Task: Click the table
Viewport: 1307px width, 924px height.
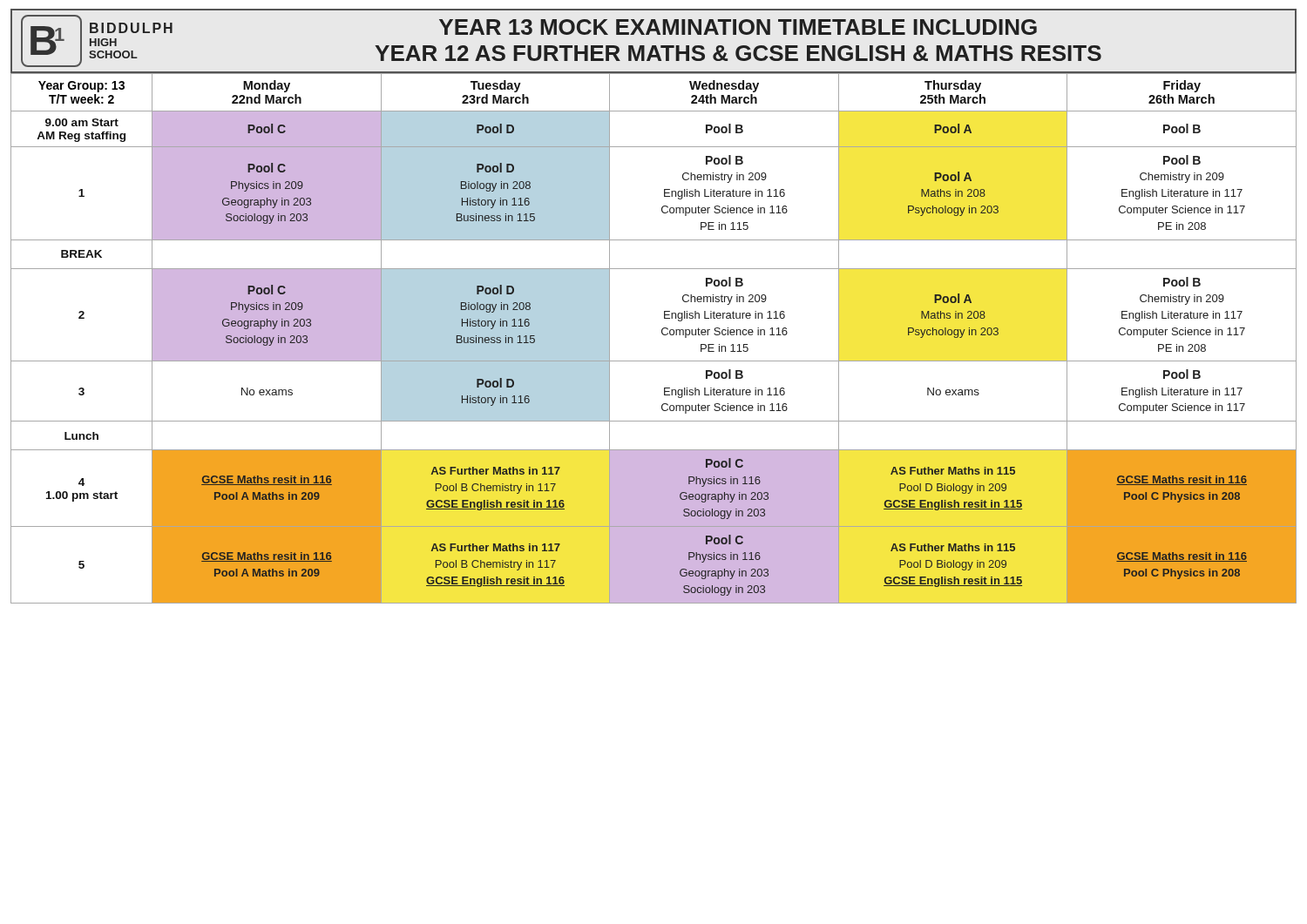Action: point(654,338)
